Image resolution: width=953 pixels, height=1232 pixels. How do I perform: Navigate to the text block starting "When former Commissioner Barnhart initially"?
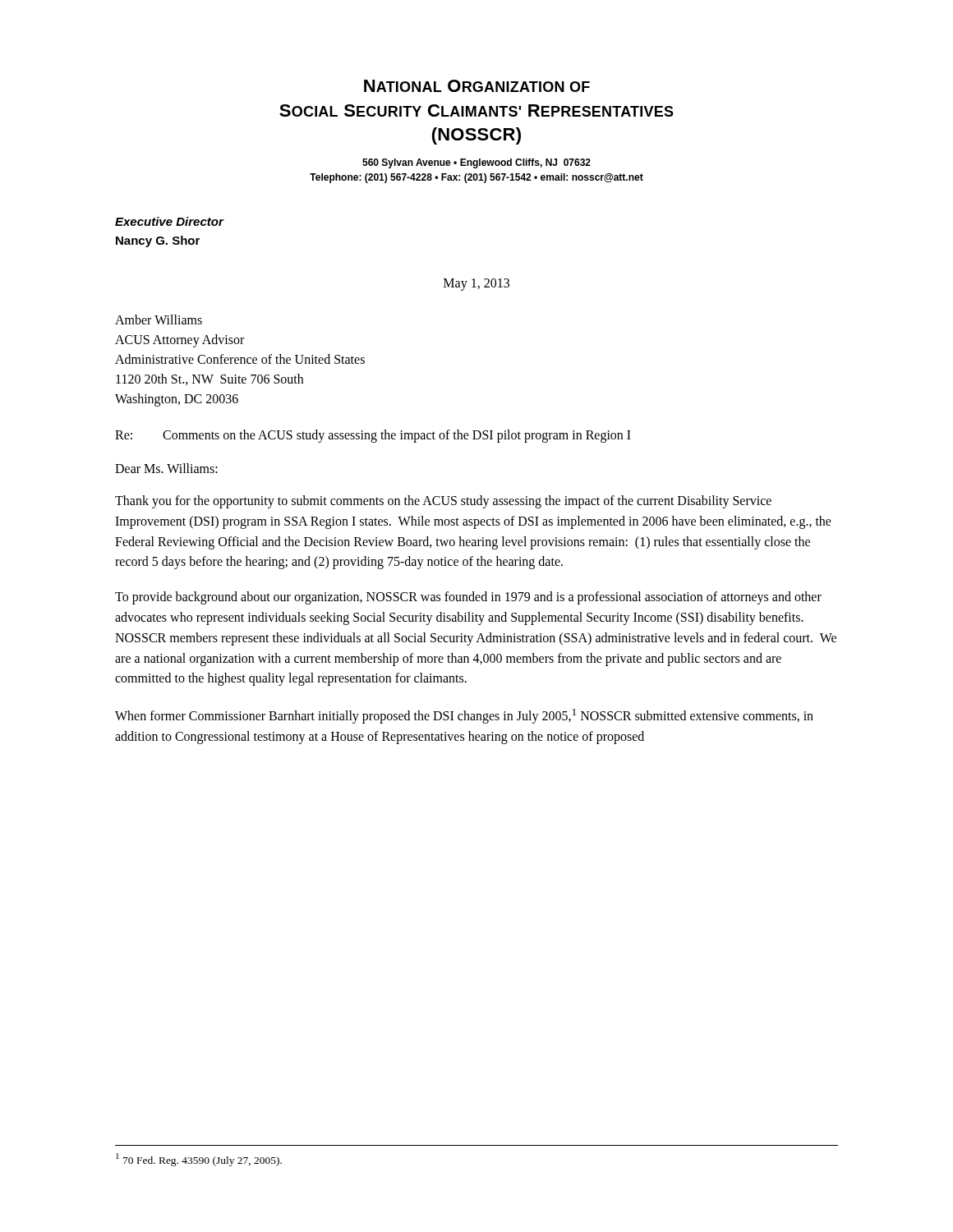coord(464,725)
